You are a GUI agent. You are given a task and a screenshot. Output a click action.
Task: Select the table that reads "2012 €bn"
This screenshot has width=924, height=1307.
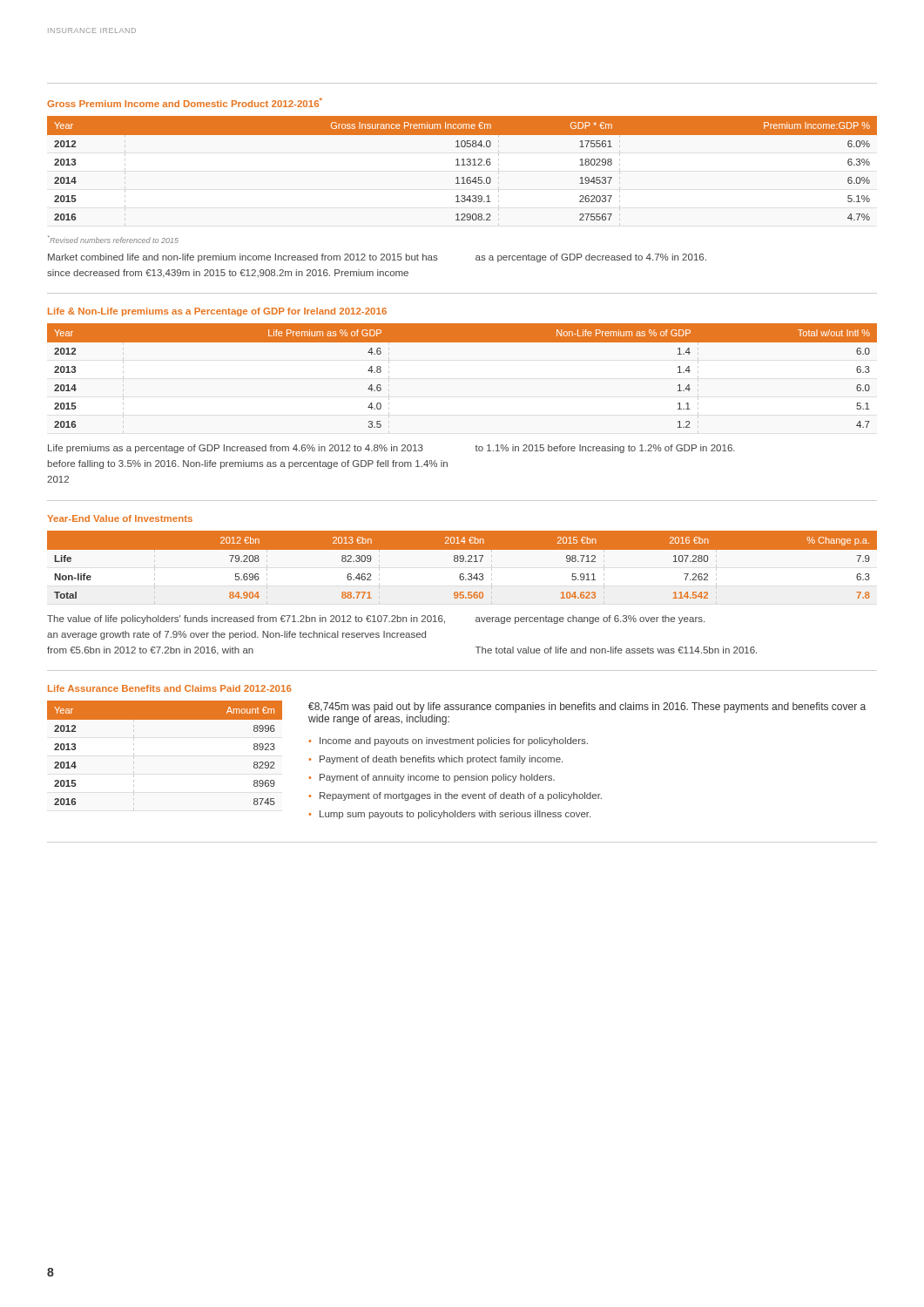462,568
